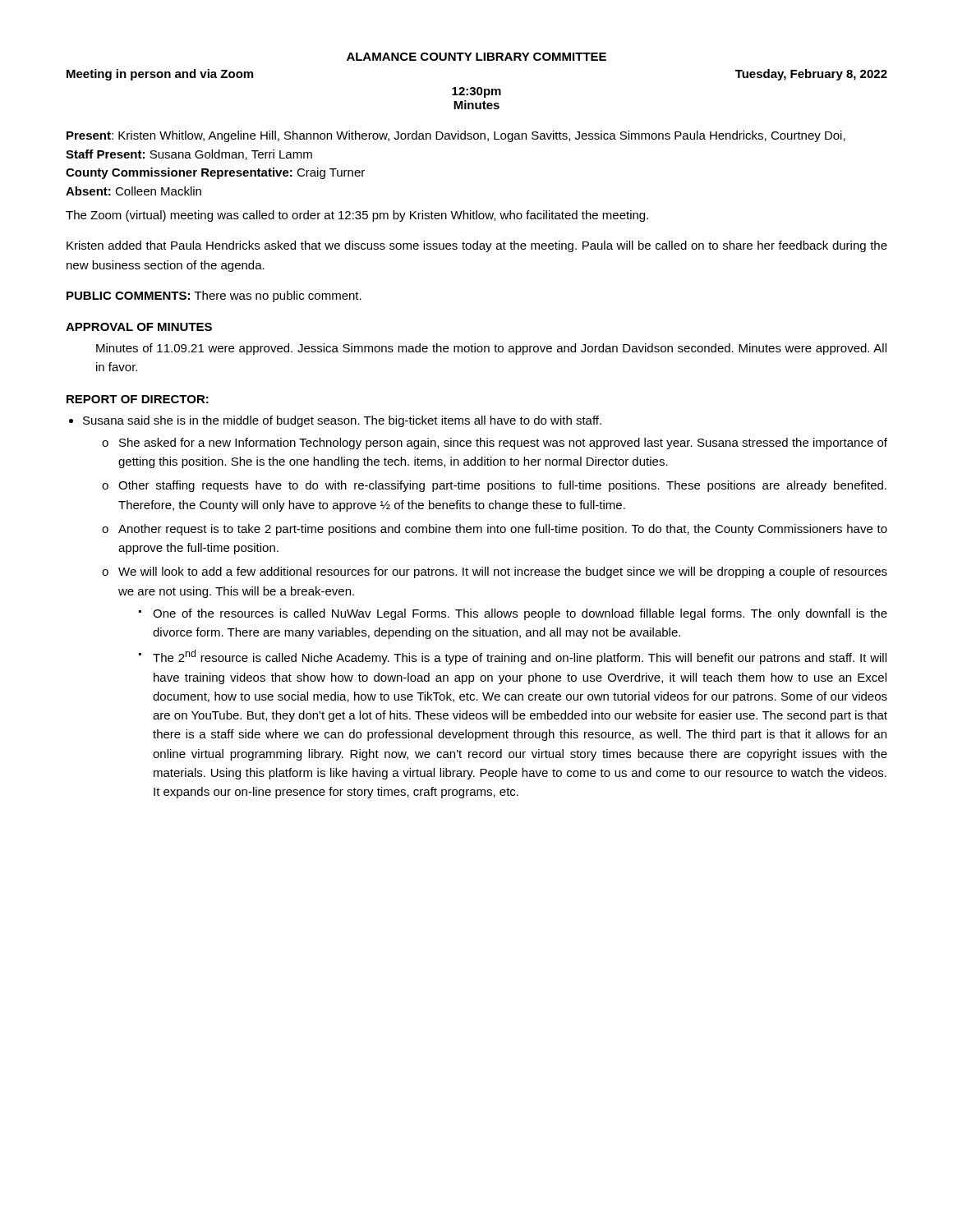
Task: Point to the passage starting "ALAMANCE COUNTY LIBRARY COMMITTEE"
Action: [476, 56]
